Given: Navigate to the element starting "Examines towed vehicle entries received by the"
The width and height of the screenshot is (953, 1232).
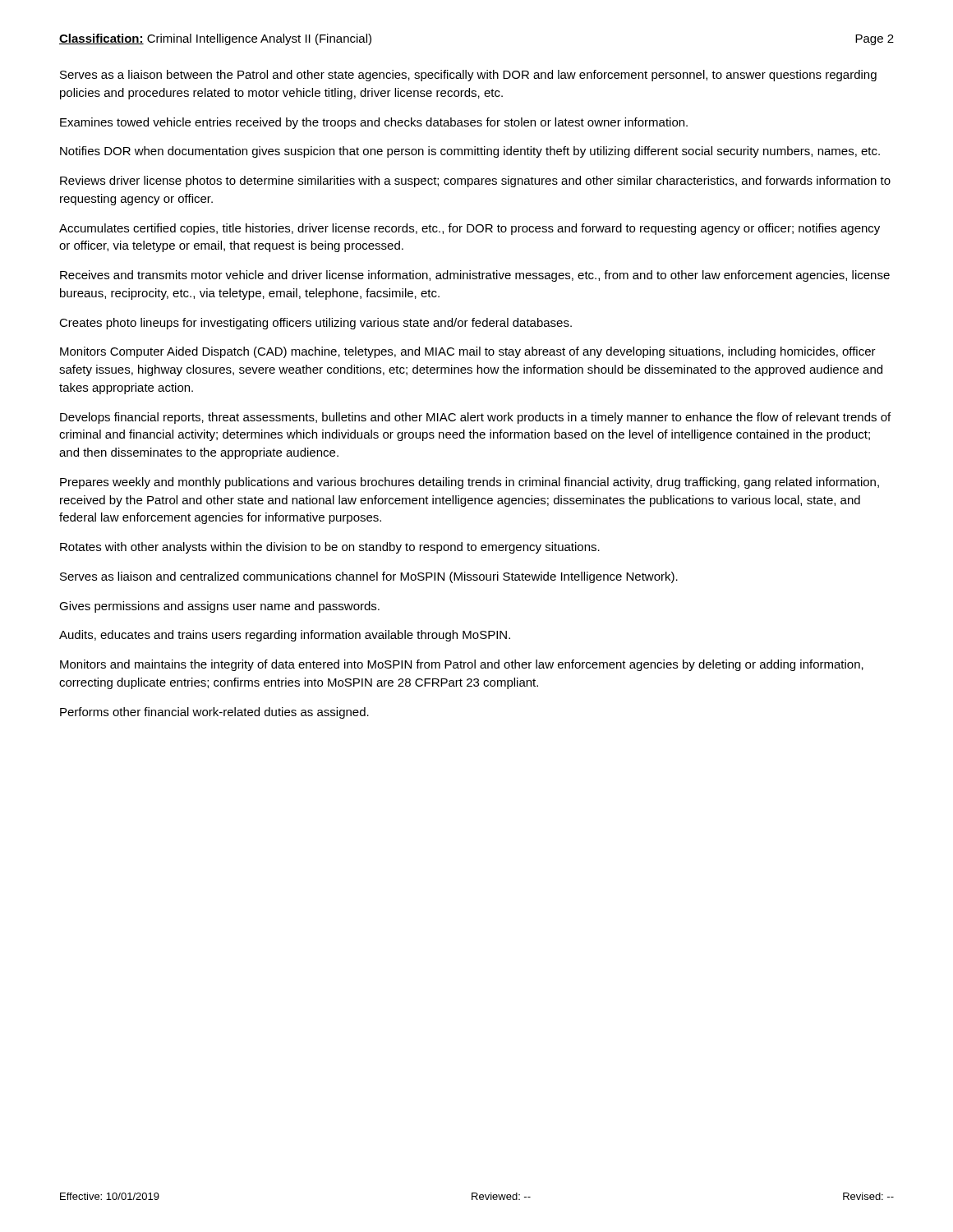Looking at the screenshot, I should pyautogui.click(x=374, y=122).
